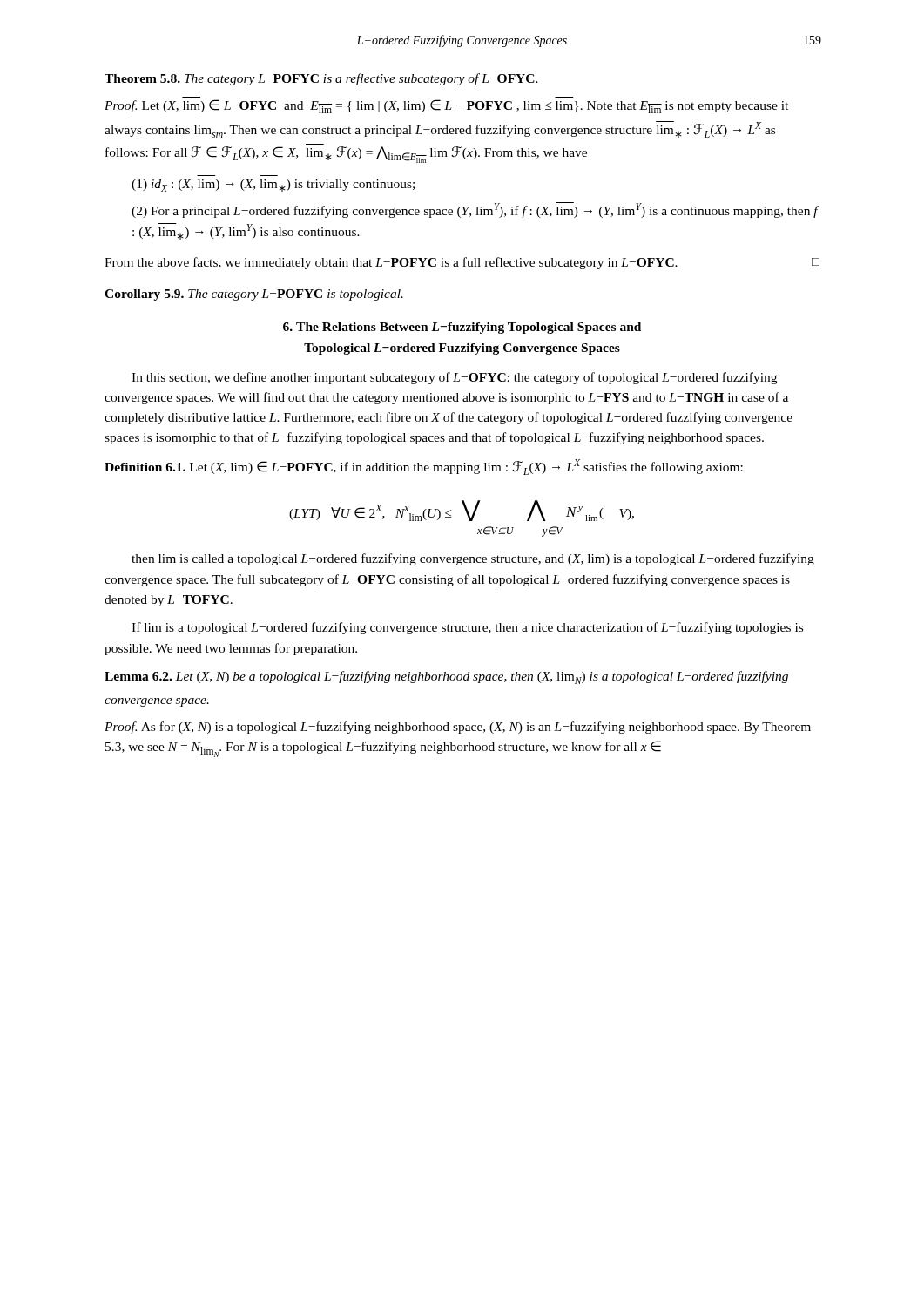Click on the block starting "From the above facts,"

462,262
